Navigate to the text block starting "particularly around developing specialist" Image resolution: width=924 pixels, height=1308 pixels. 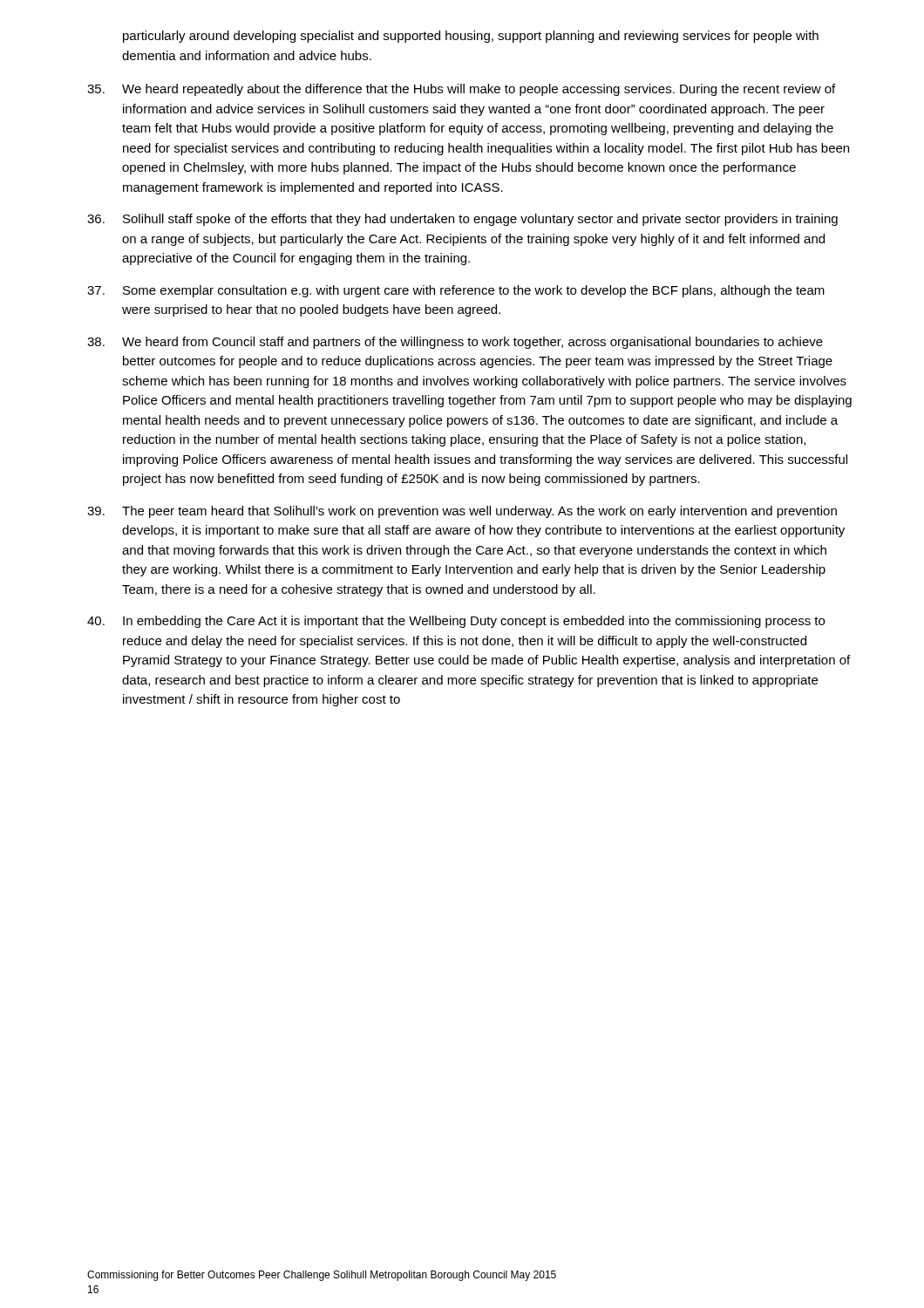471,45
